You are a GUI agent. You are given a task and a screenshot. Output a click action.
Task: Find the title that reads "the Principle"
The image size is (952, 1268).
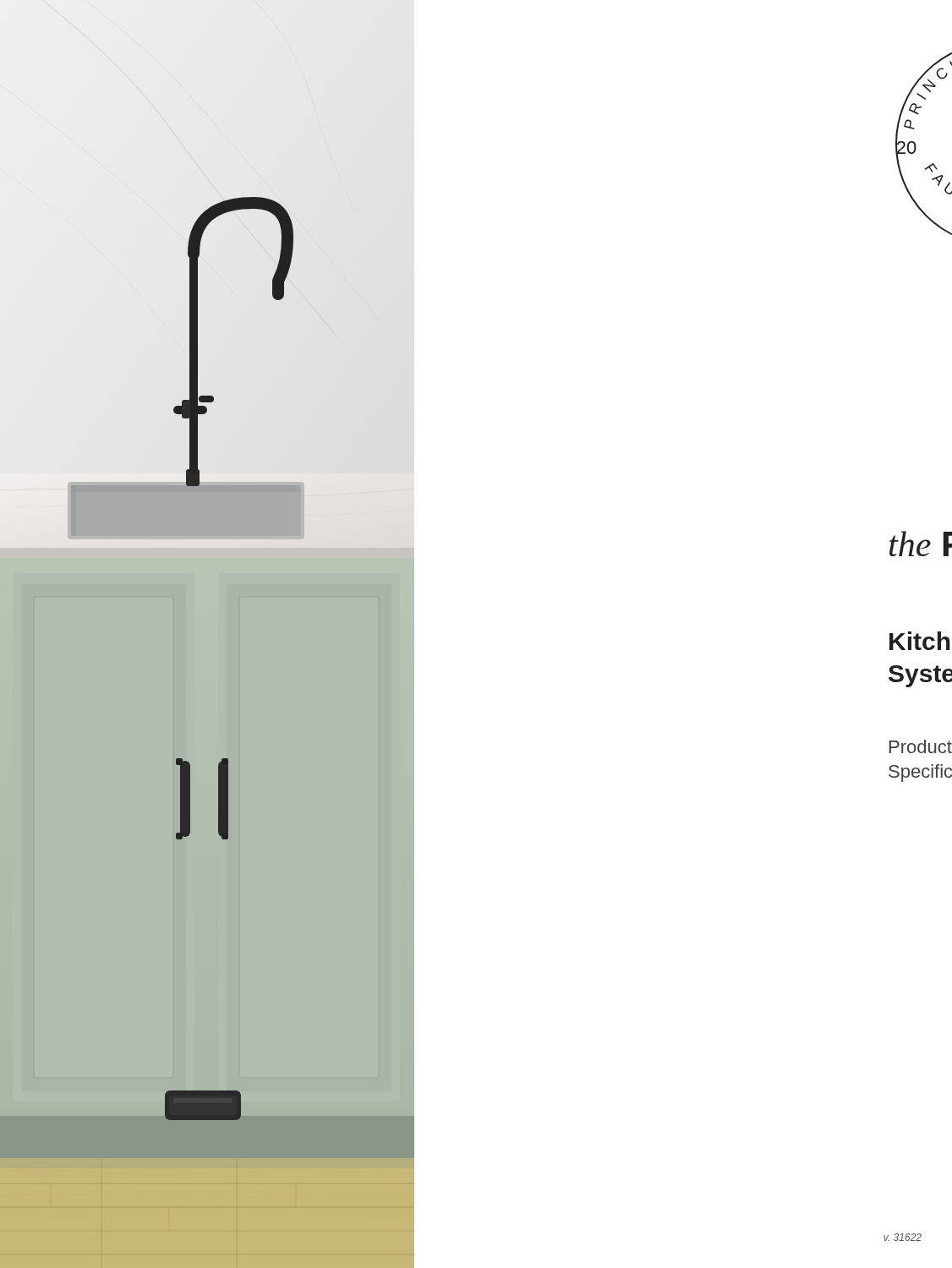(920, 544)
